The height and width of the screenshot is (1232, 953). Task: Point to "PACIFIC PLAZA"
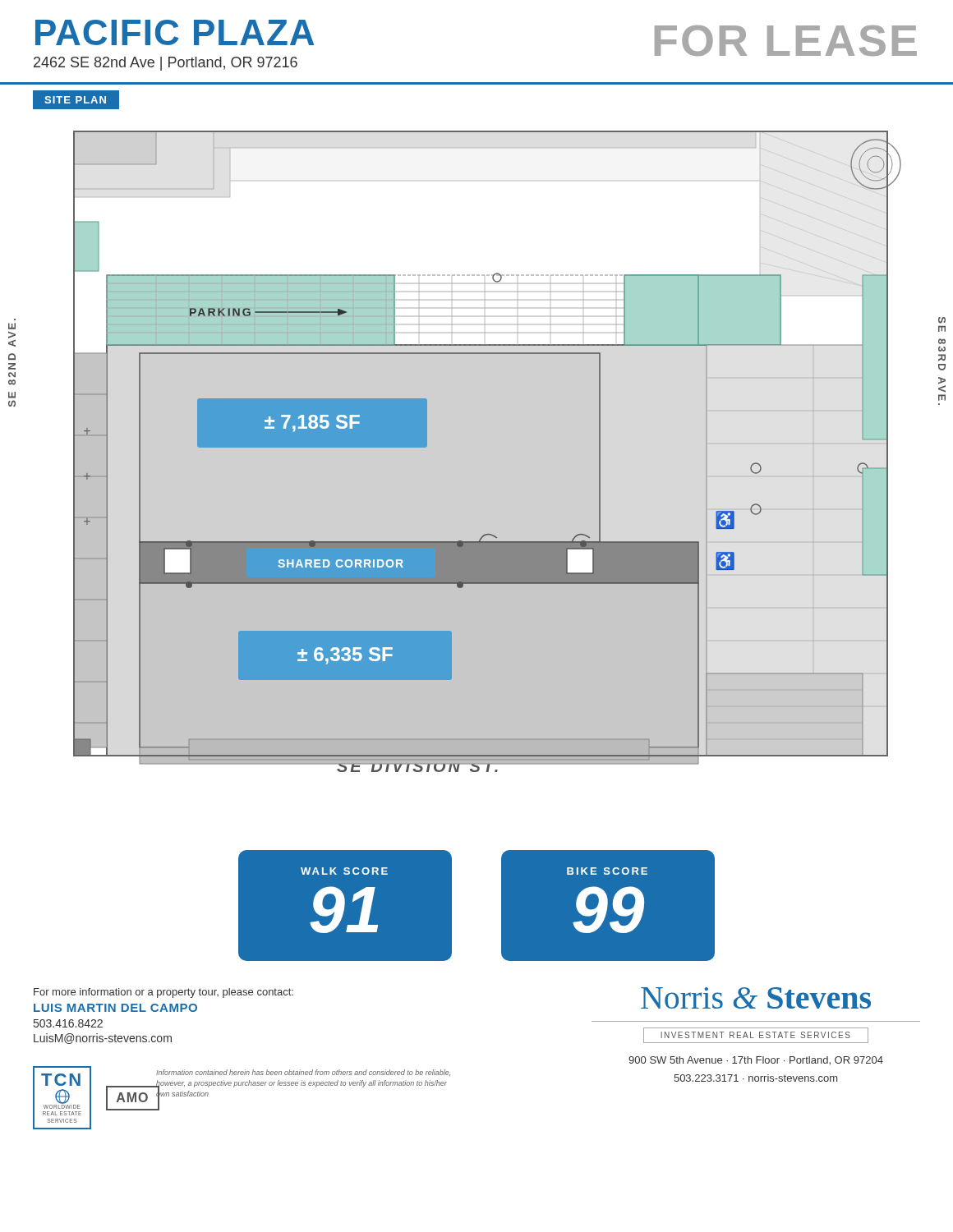(x=174, y=33)
